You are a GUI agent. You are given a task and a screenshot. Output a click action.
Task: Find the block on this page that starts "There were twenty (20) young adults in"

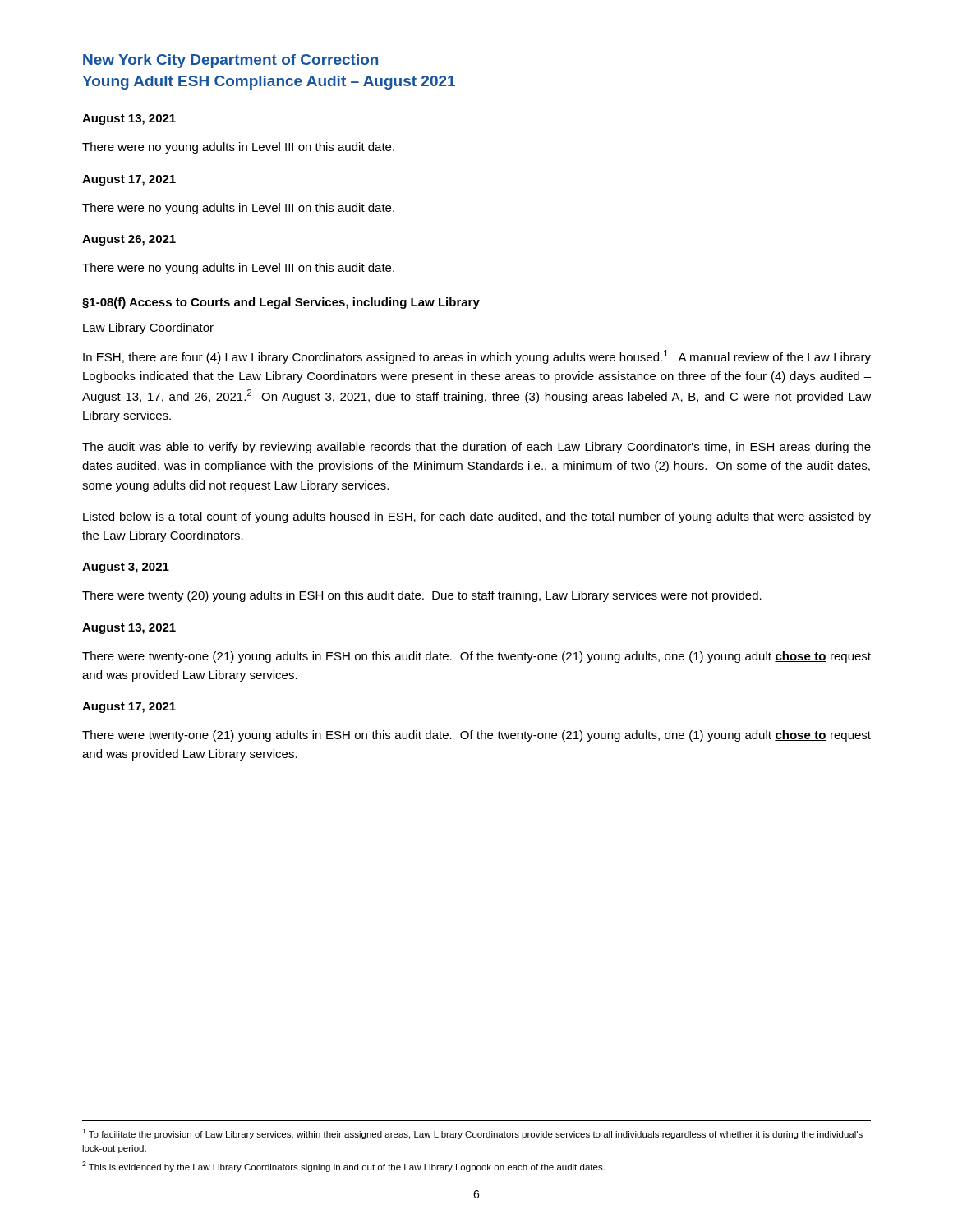click(x=476, y=595)
